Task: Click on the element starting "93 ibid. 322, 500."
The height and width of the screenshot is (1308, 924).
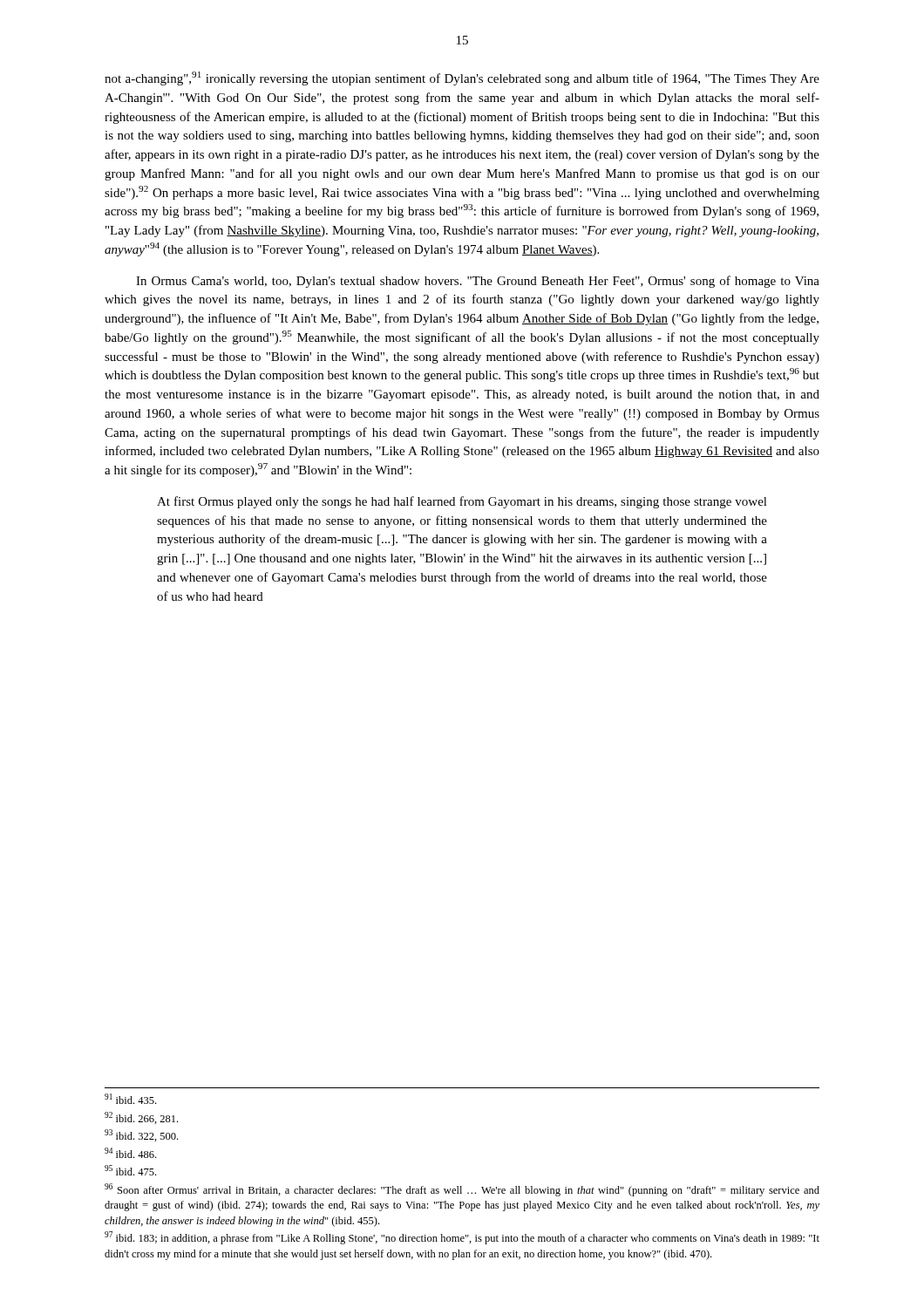Action: click(142, 1136)
